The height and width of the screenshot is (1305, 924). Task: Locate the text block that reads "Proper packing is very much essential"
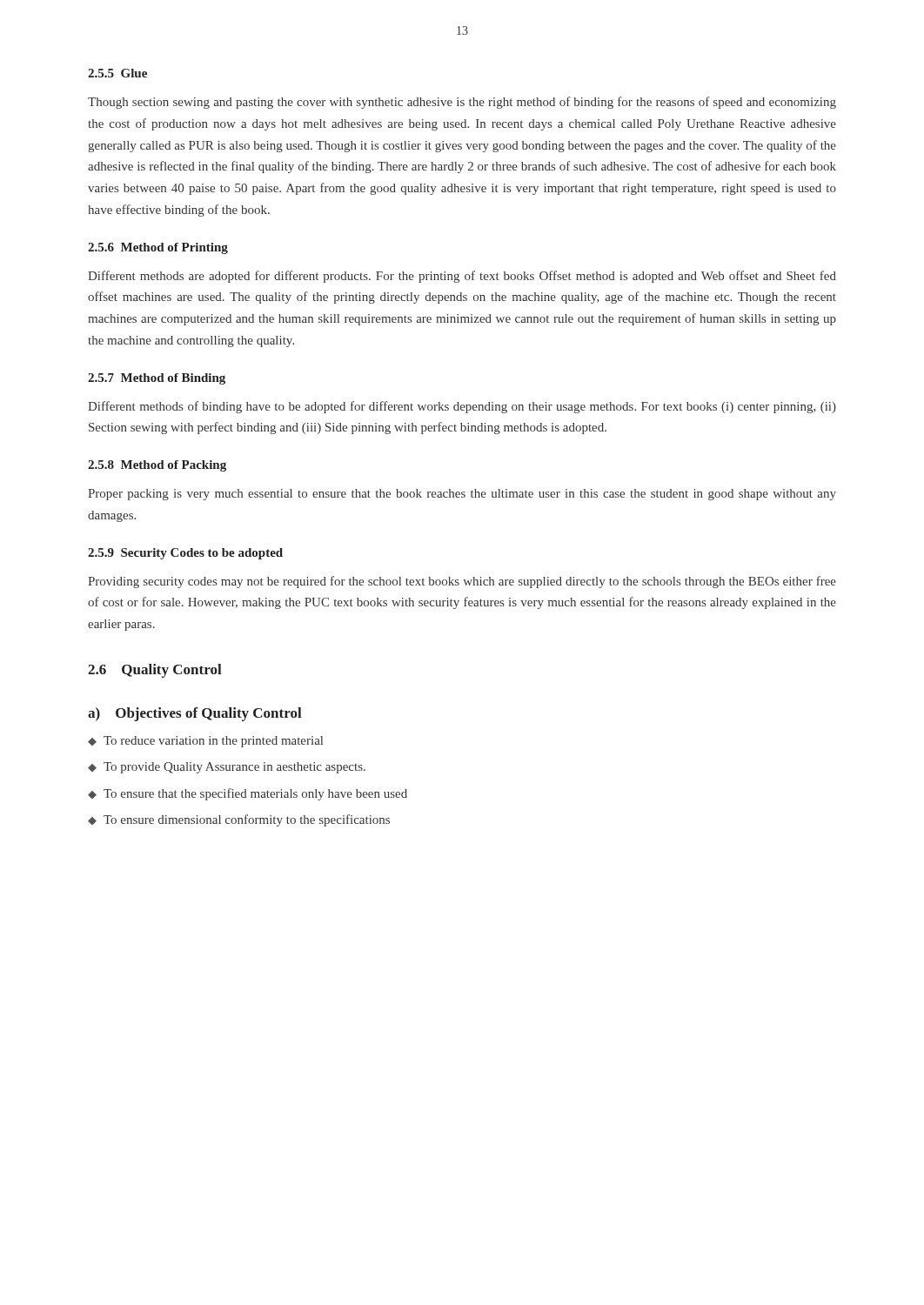point(462,504)
